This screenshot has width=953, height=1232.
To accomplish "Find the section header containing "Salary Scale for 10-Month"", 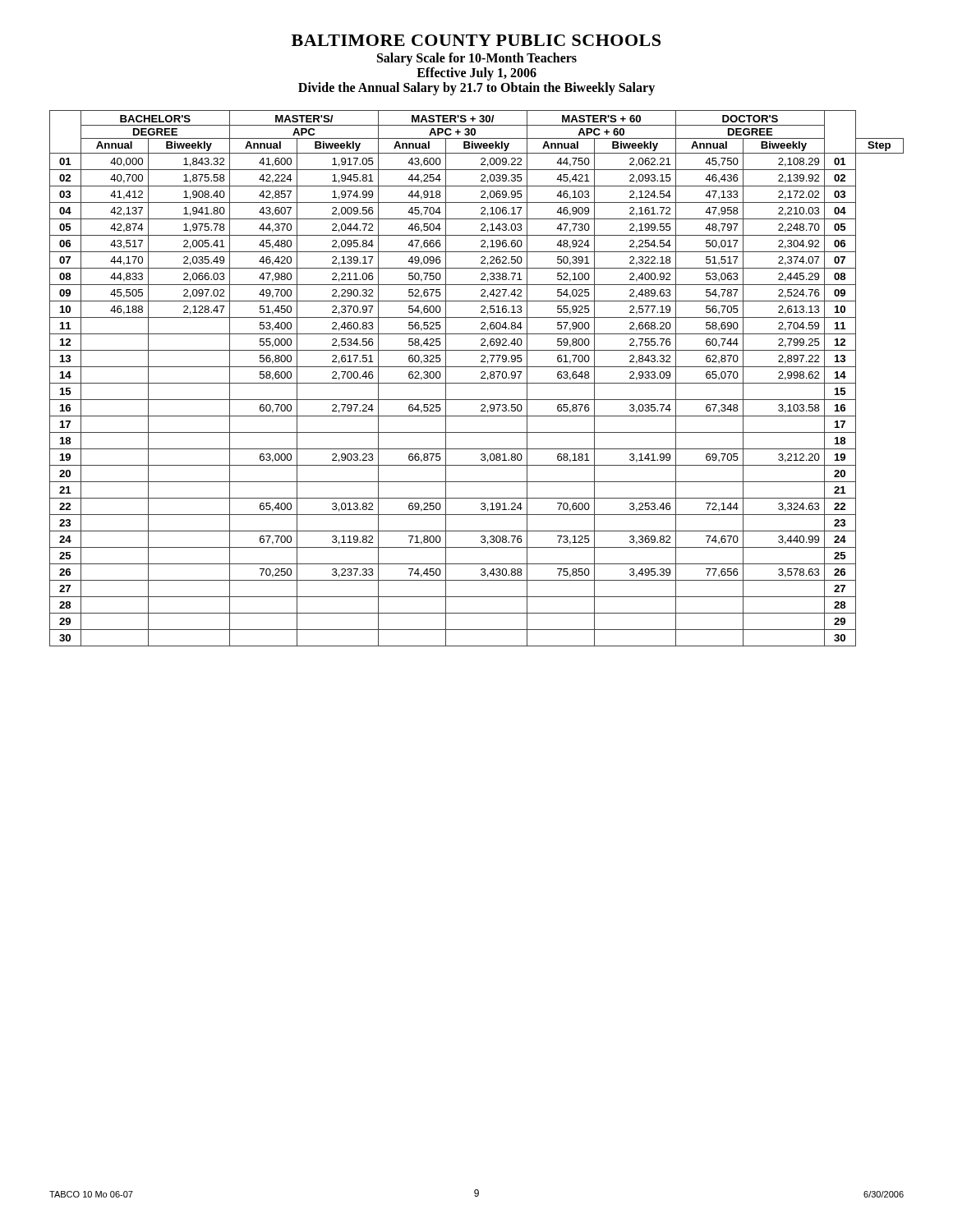I will 476,58.
